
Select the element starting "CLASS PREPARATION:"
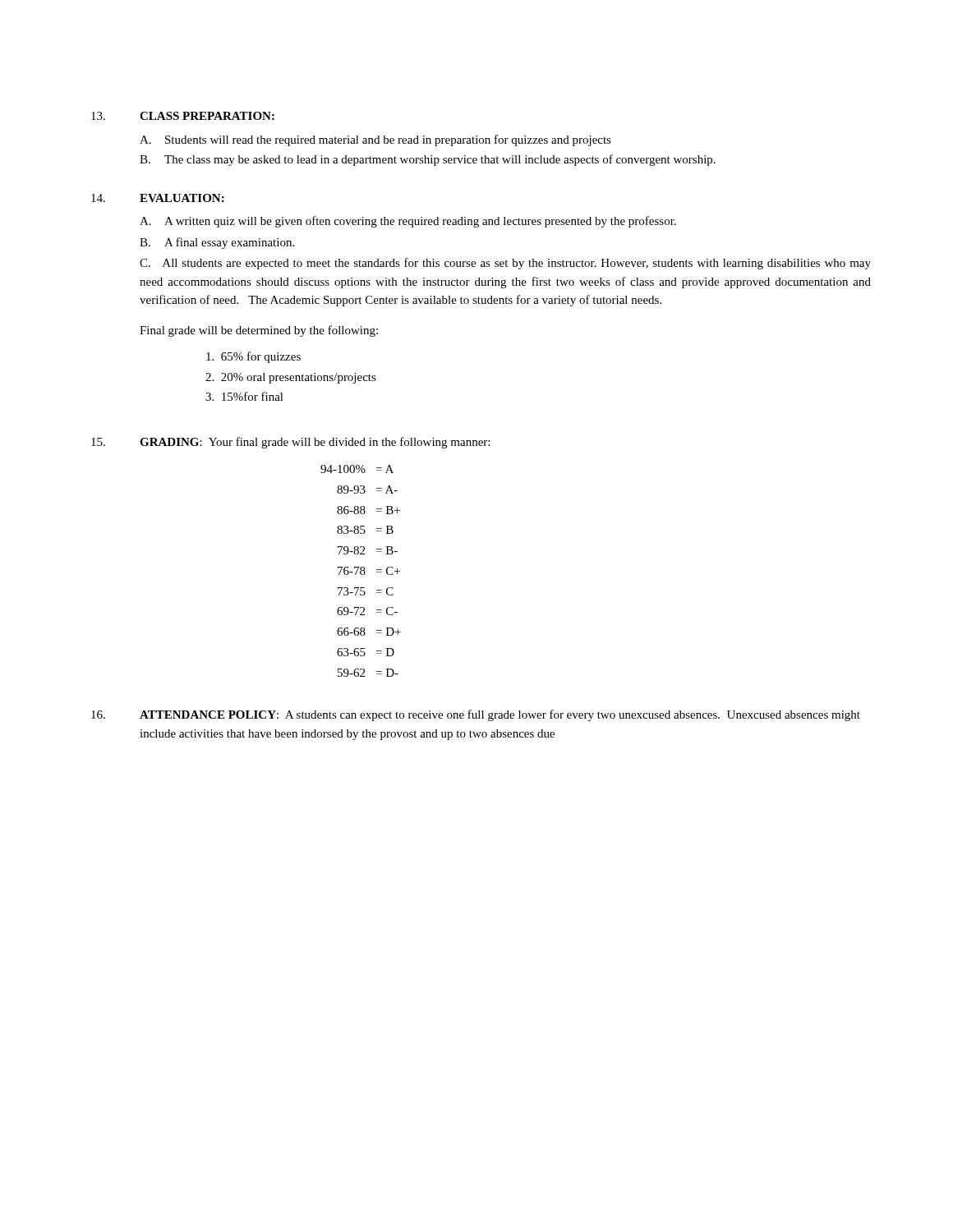click(x=207, y=116)
